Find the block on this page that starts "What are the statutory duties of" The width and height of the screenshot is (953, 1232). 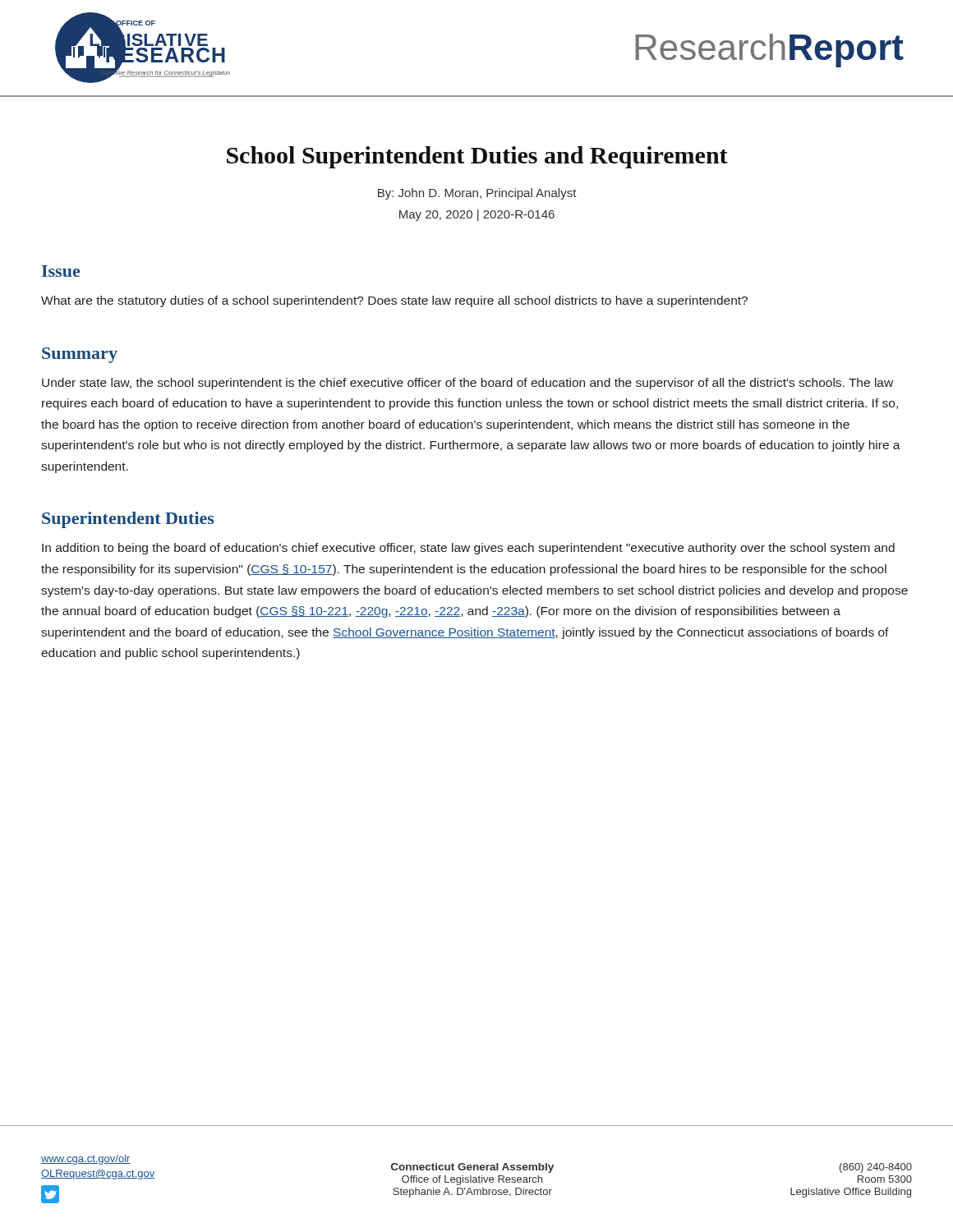[395, 300]
